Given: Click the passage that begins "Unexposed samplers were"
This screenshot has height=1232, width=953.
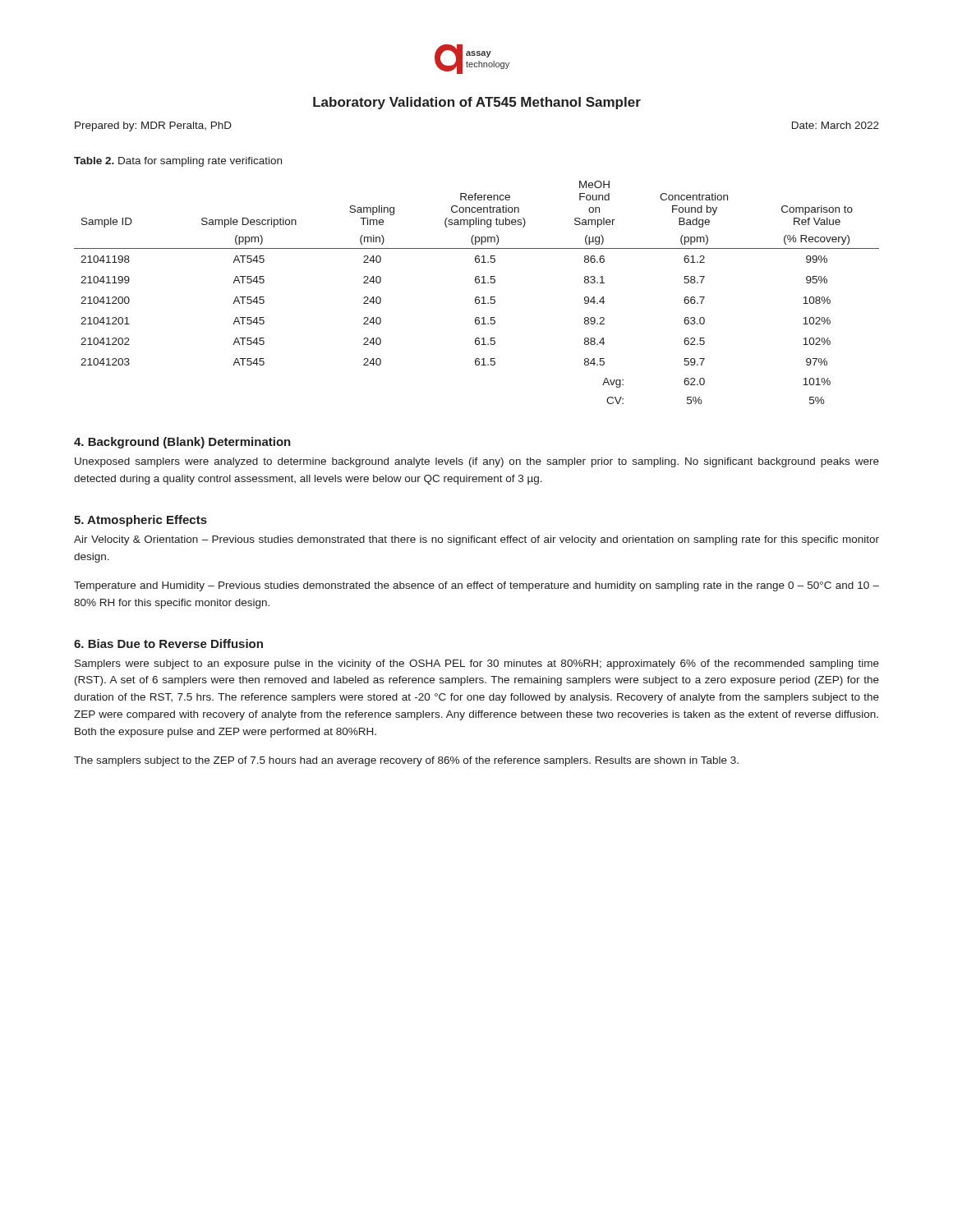Looking at the screenshot, I should pos(476,470).
